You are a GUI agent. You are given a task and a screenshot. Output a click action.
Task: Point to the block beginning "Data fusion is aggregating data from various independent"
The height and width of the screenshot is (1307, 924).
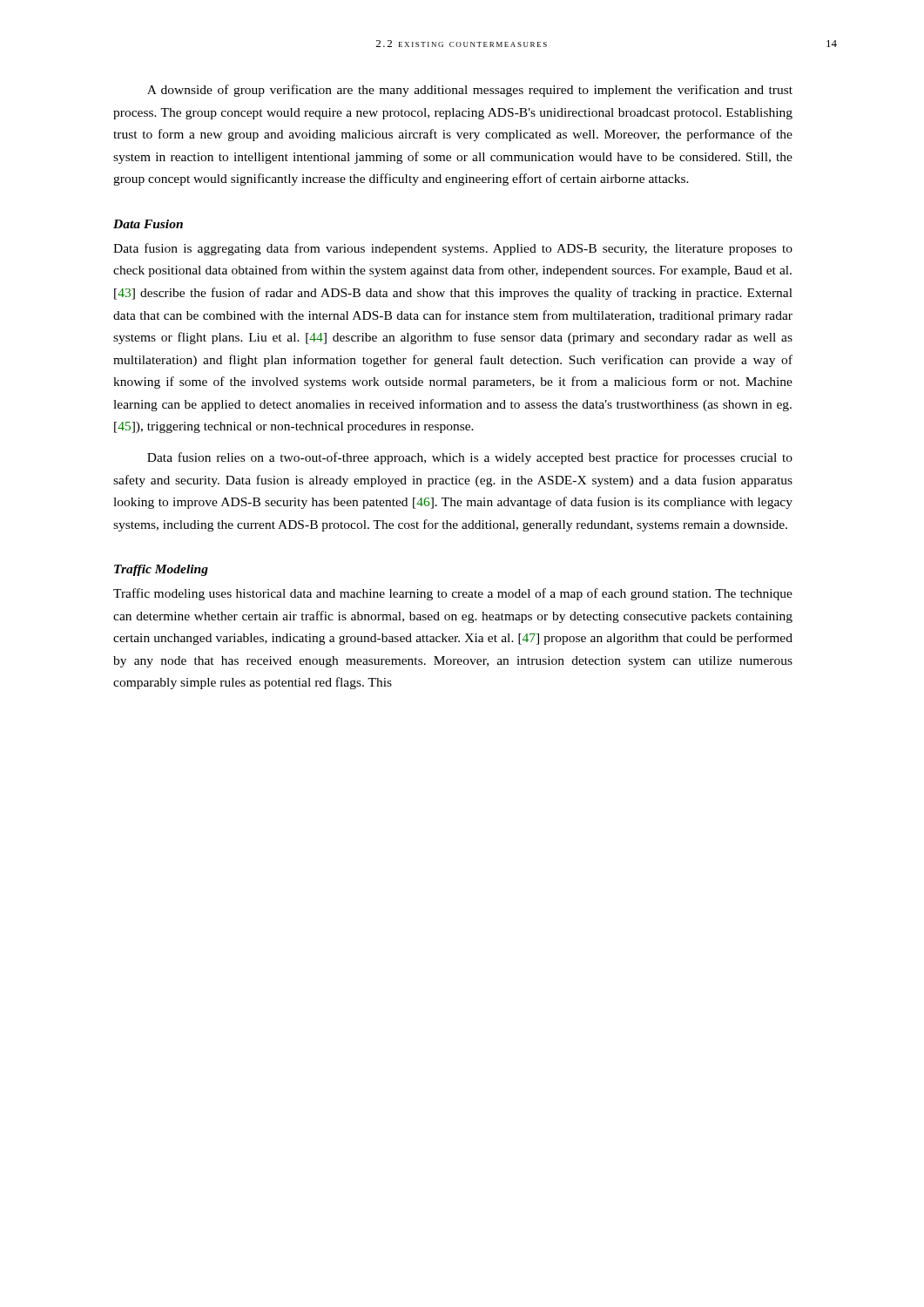click(453, 386)
